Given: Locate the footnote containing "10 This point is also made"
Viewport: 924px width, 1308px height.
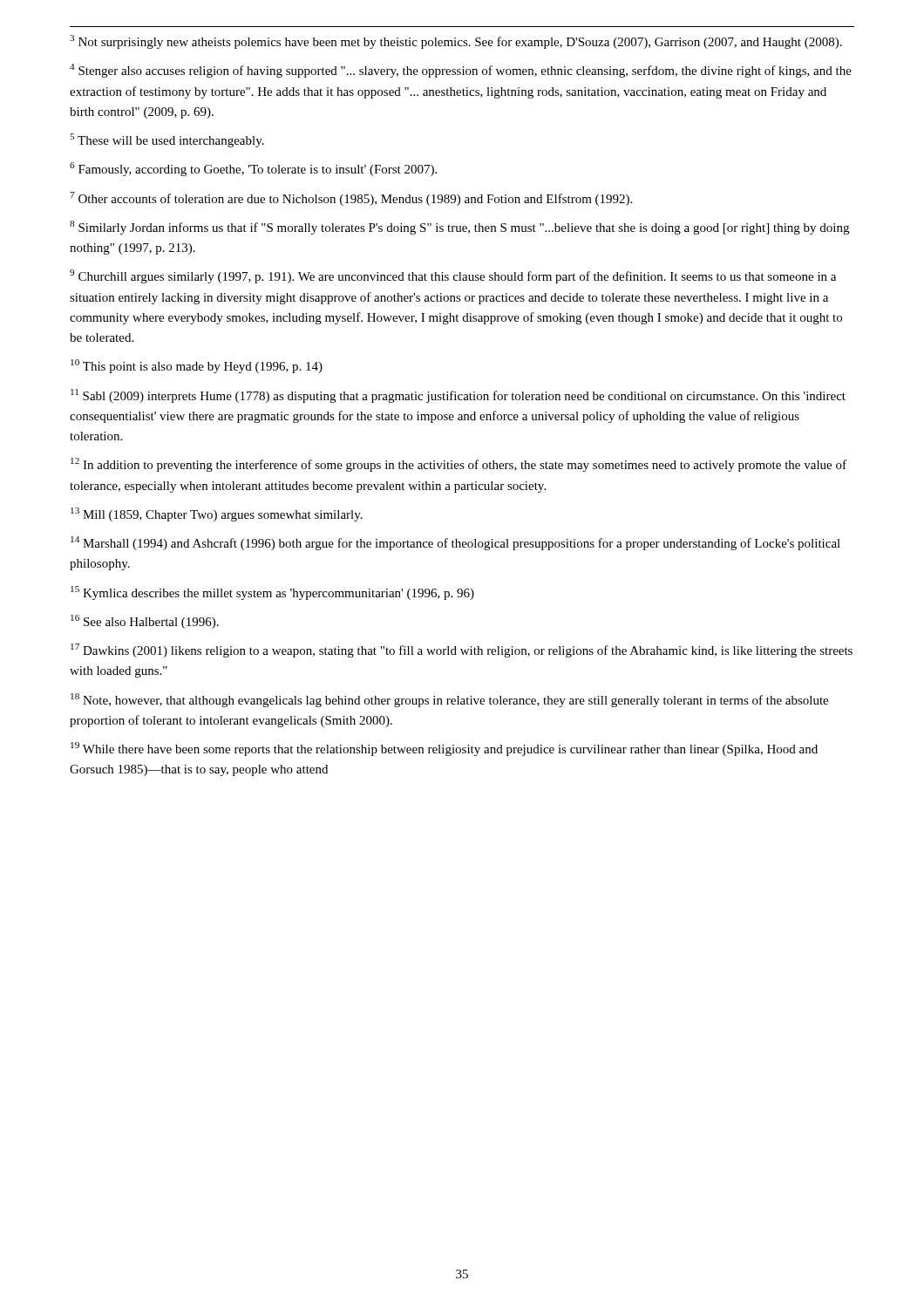Looking at the screenshot, I should click(x=196, y=365).
